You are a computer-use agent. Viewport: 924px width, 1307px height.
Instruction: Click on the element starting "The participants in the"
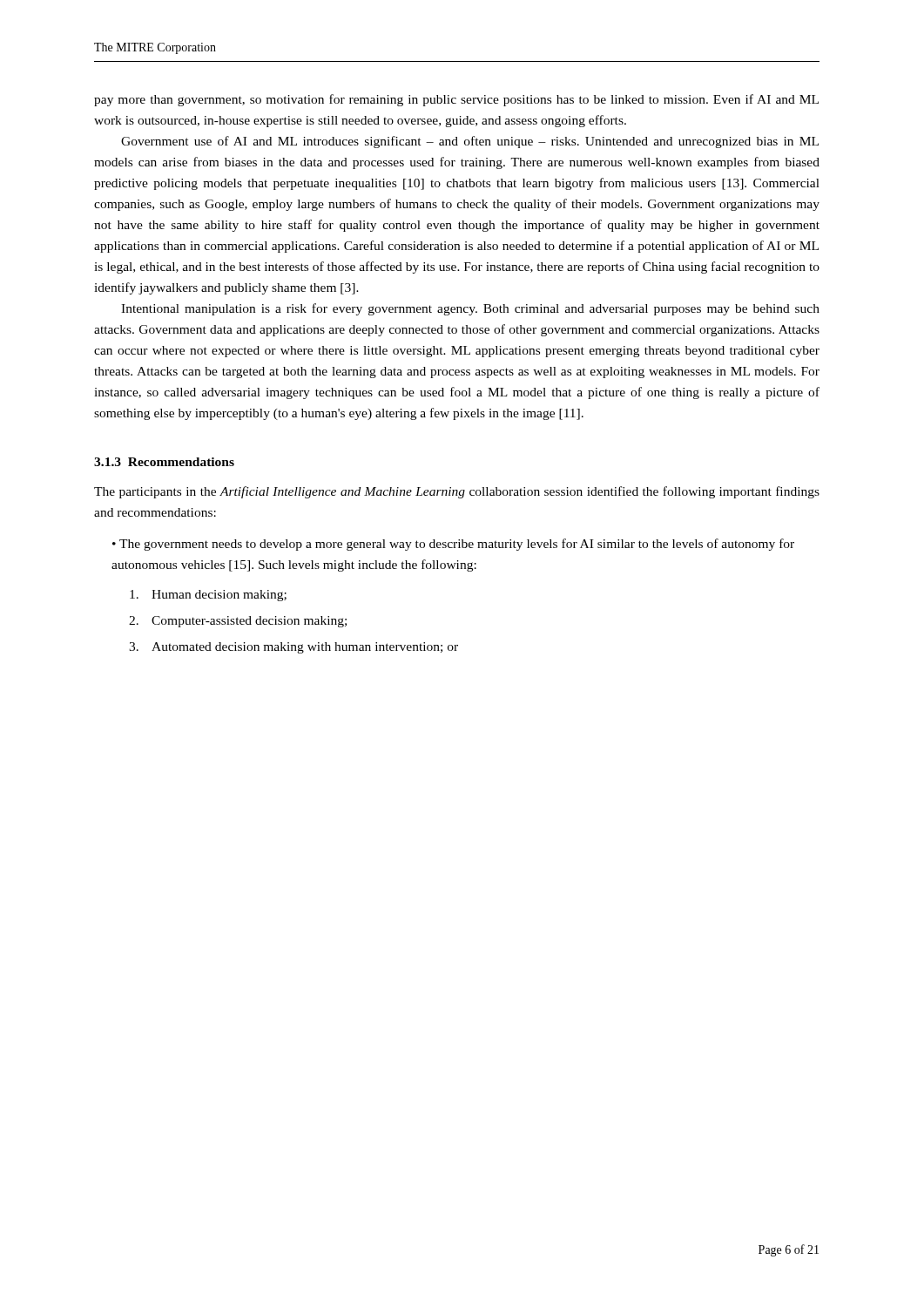pyautogui.click(x=457, y=502)
